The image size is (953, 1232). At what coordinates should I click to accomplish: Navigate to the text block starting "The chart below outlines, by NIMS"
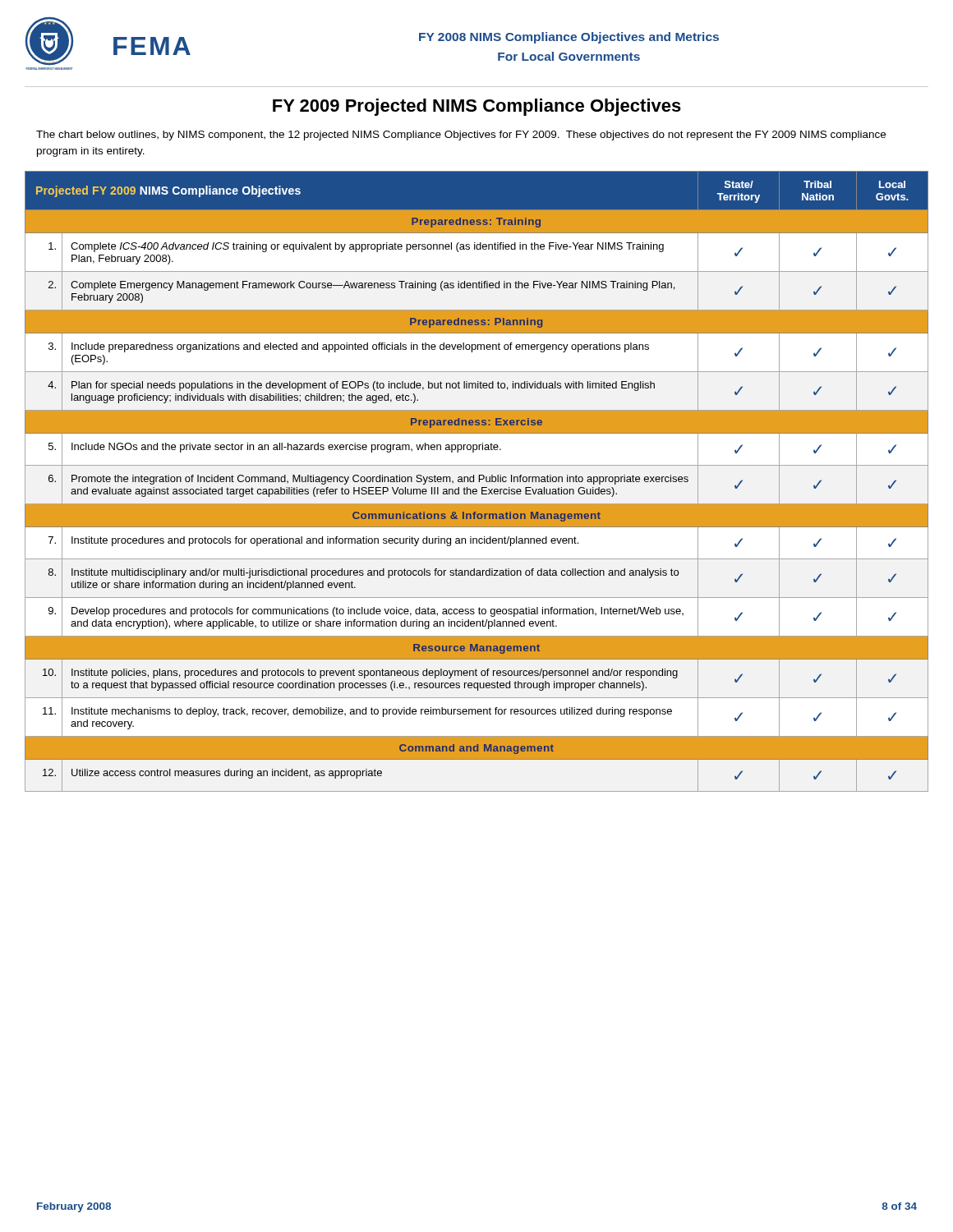[x=461, y=142]
